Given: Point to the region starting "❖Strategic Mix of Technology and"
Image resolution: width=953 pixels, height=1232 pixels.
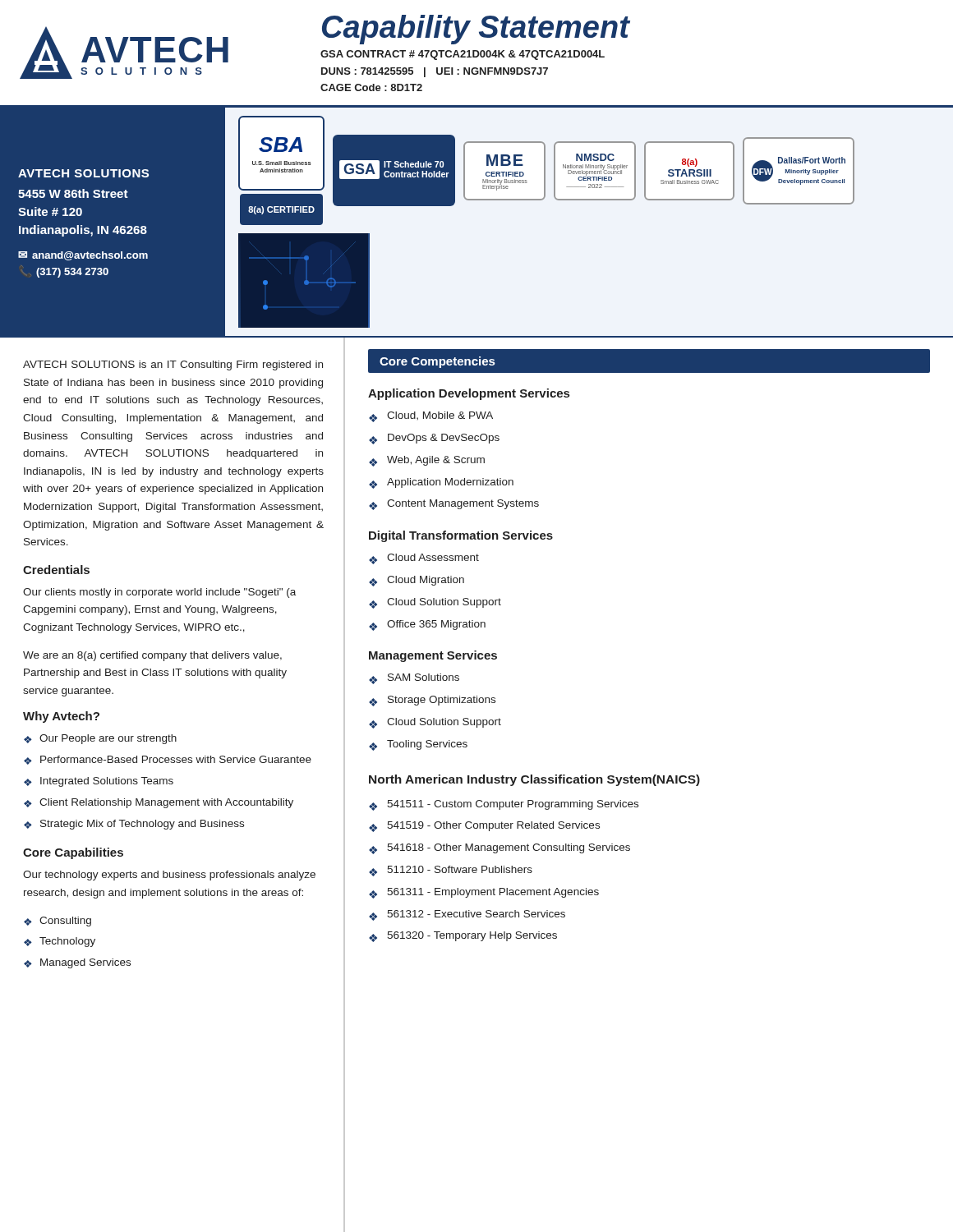Looking at the screenshot, I should tap(134, 824).
